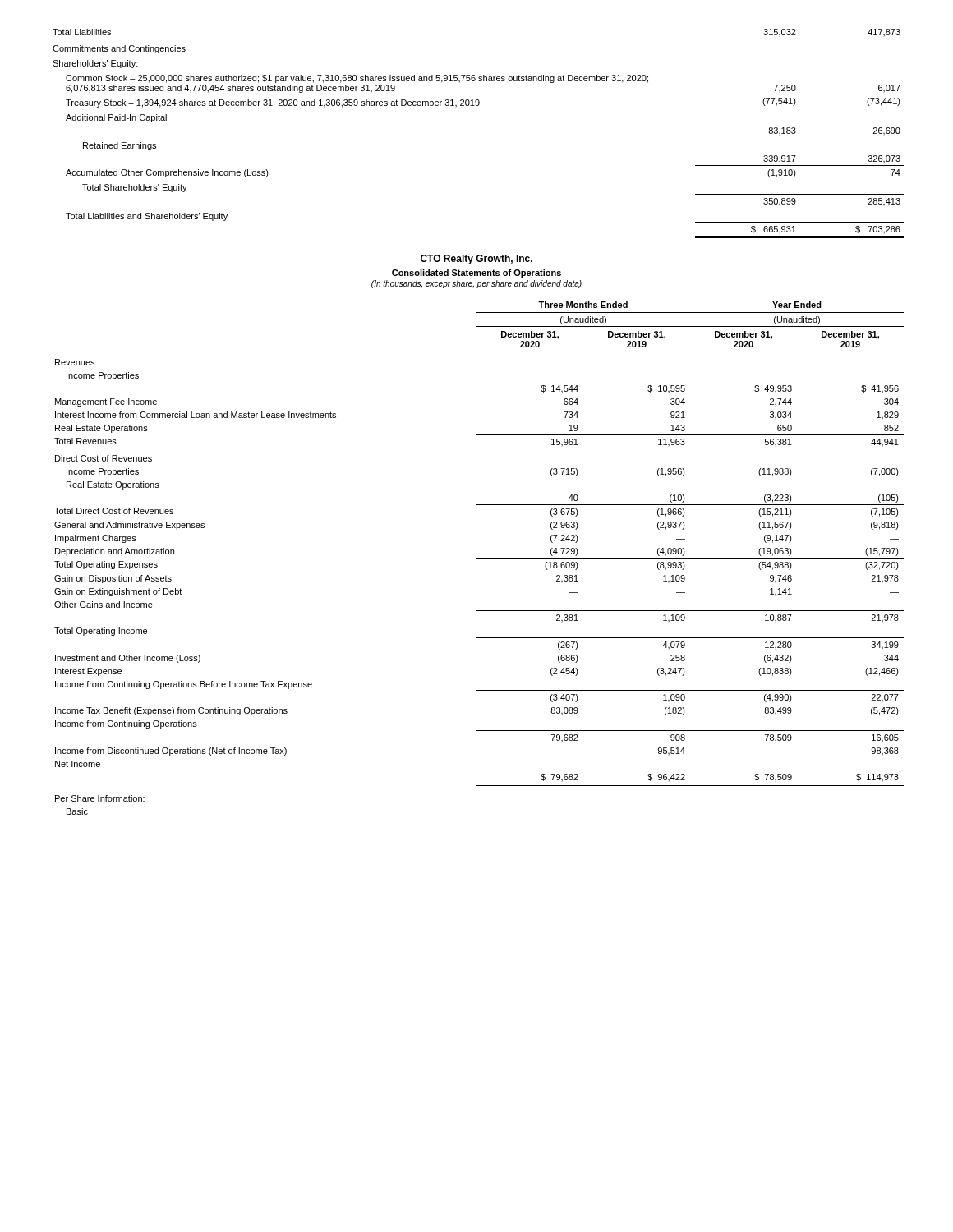Image resolution: width=953 pixels, height=1232 pixels.
Task: Select the table that reads "Treasury Stock – 1,394,924"
Action: point(476,131)
